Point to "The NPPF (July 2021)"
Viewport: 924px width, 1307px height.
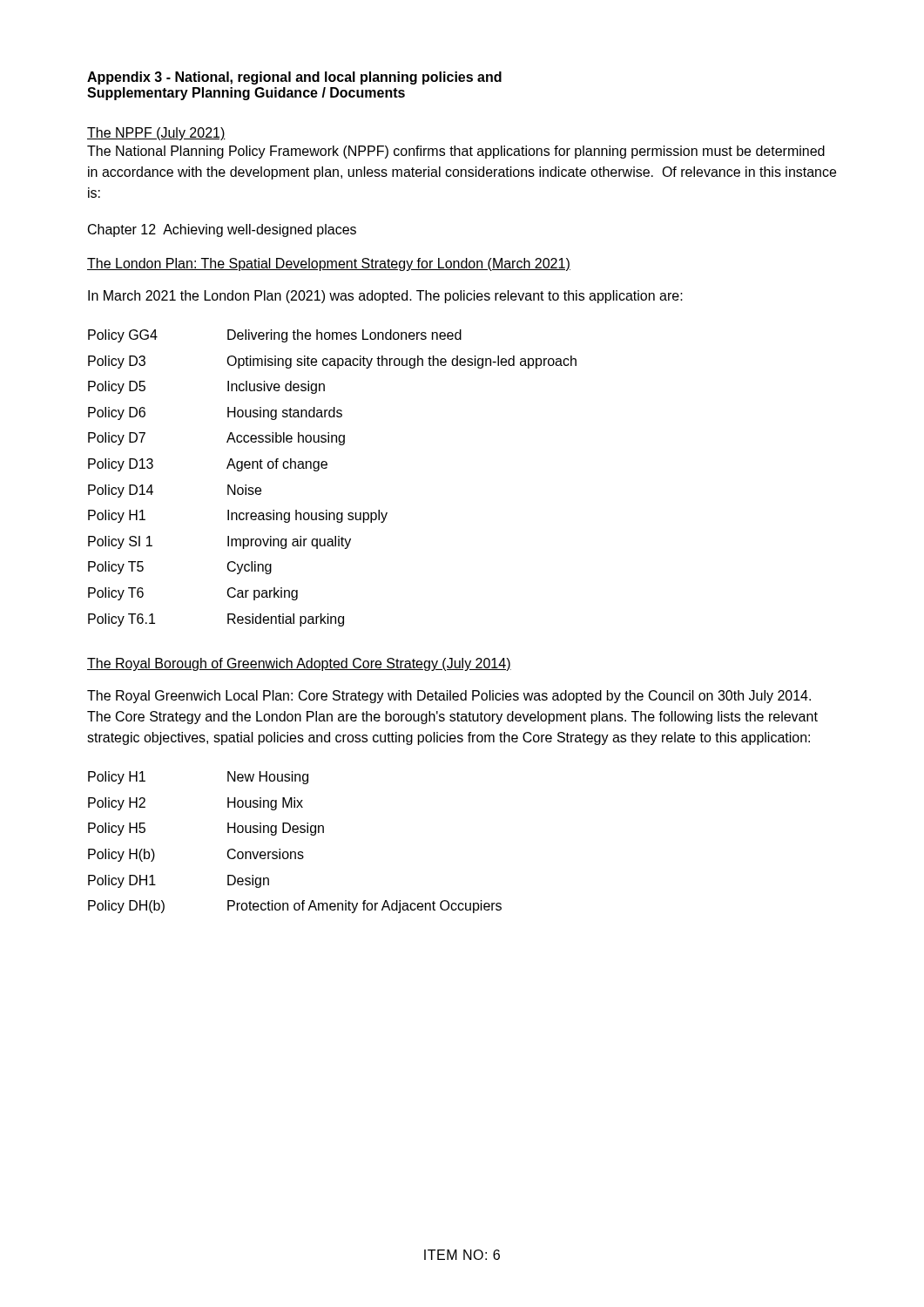tap(156, 133)
